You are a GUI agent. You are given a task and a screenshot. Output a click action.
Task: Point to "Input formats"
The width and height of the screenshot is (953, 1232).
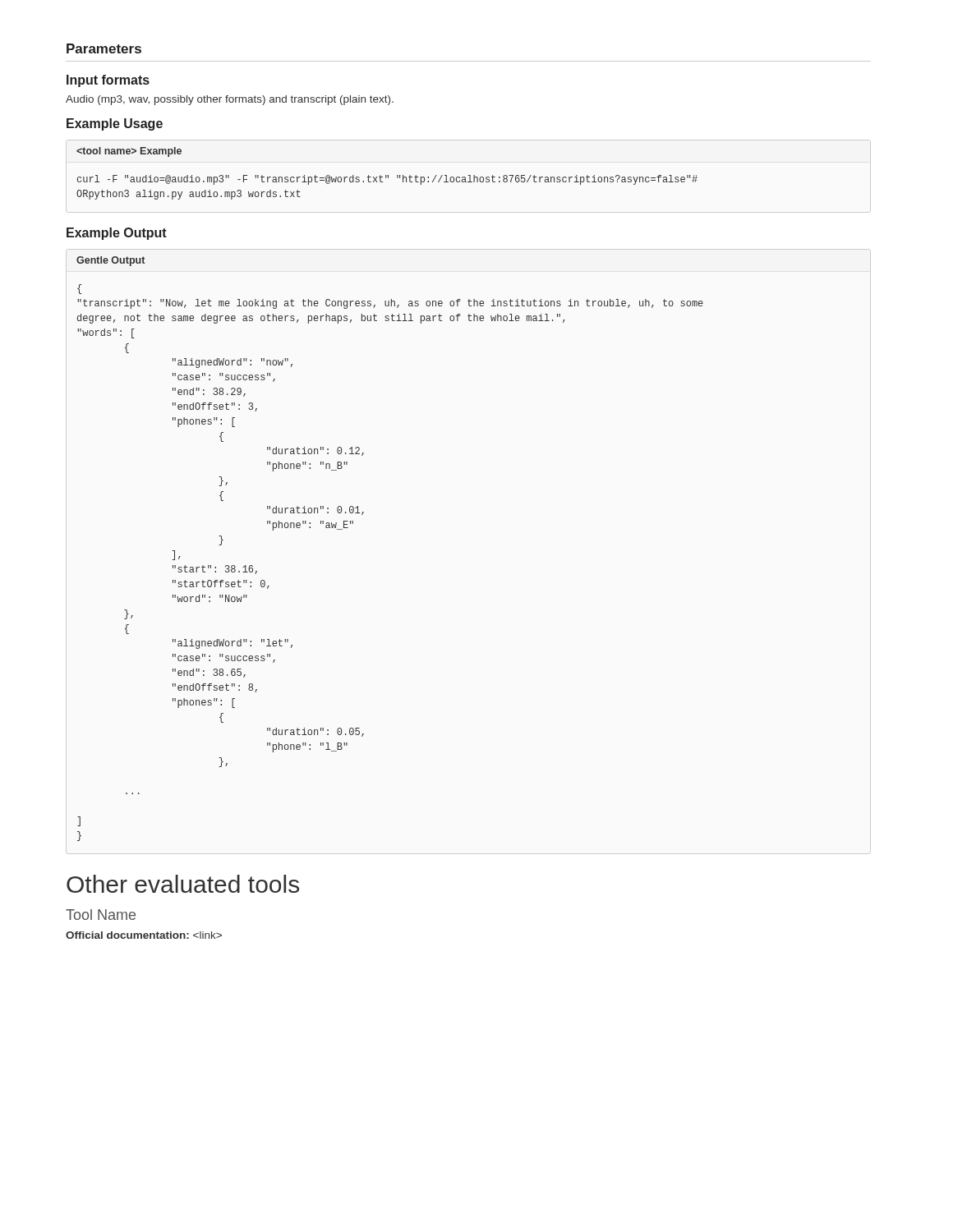[108, 81]
